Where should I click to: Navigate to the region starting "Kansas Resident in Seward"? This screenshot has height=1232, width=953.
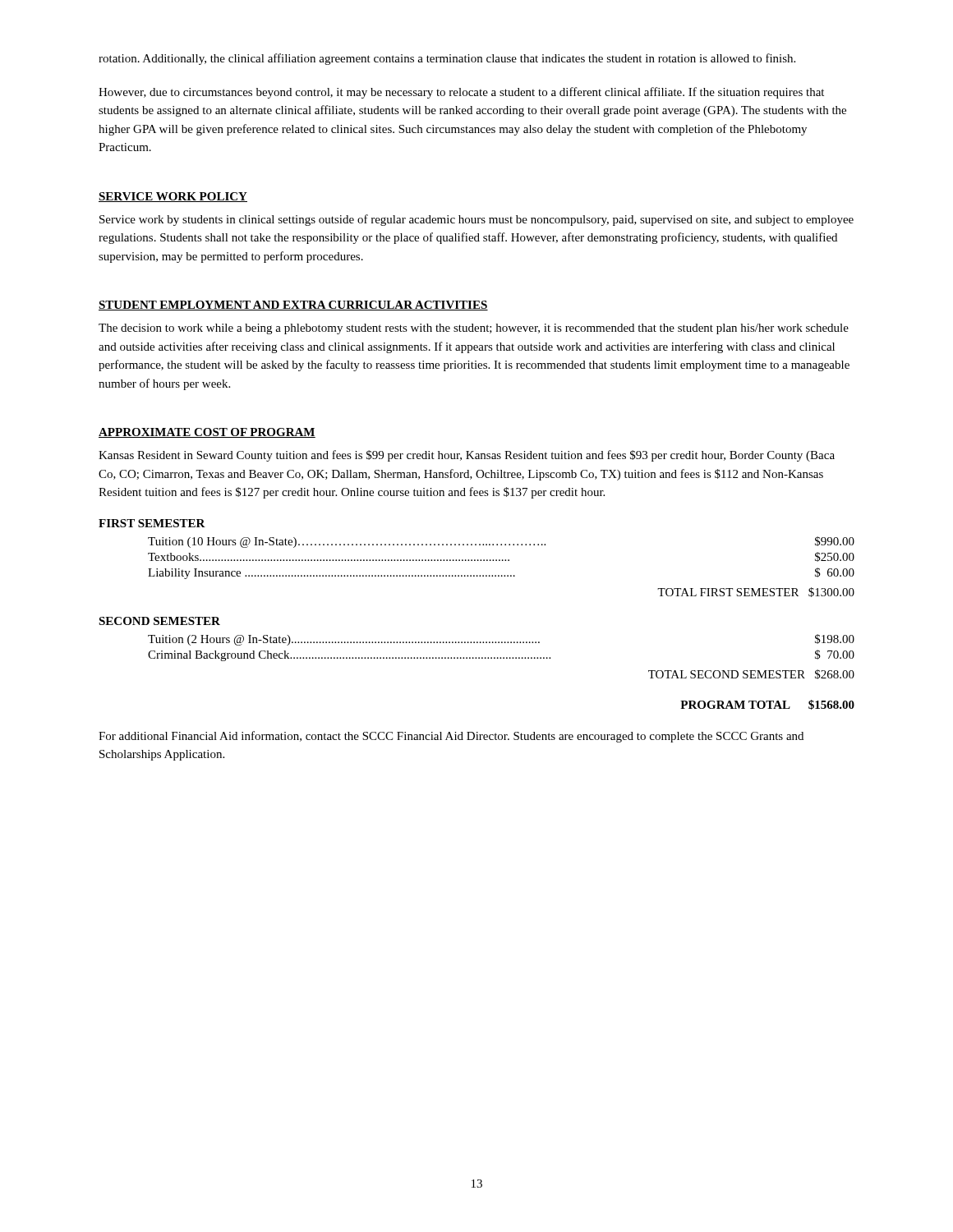pyautogui.click(x=467, y=474)
